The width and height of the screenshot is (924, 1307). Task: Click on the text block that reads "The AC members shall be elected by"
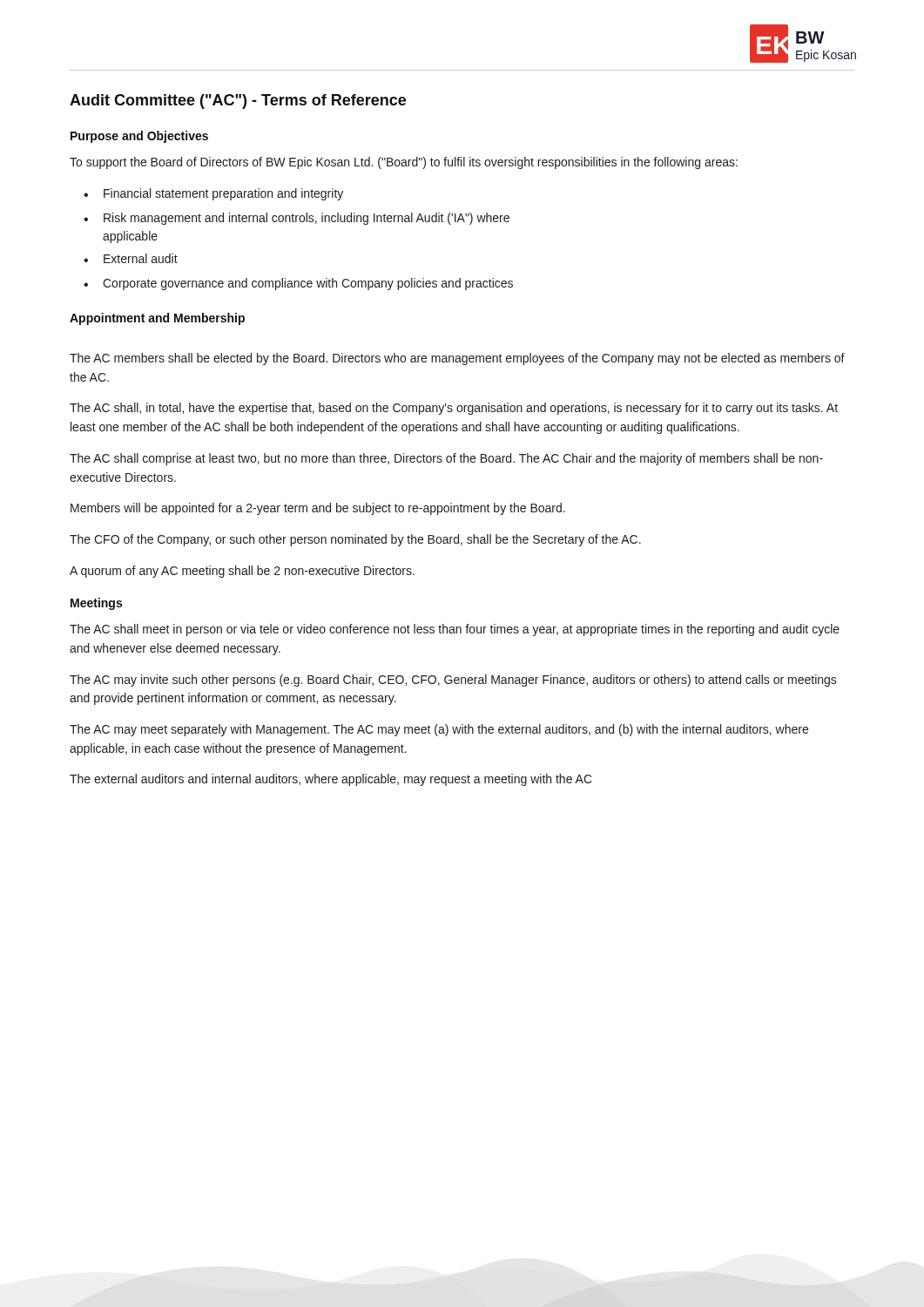(x=457, y=368)
